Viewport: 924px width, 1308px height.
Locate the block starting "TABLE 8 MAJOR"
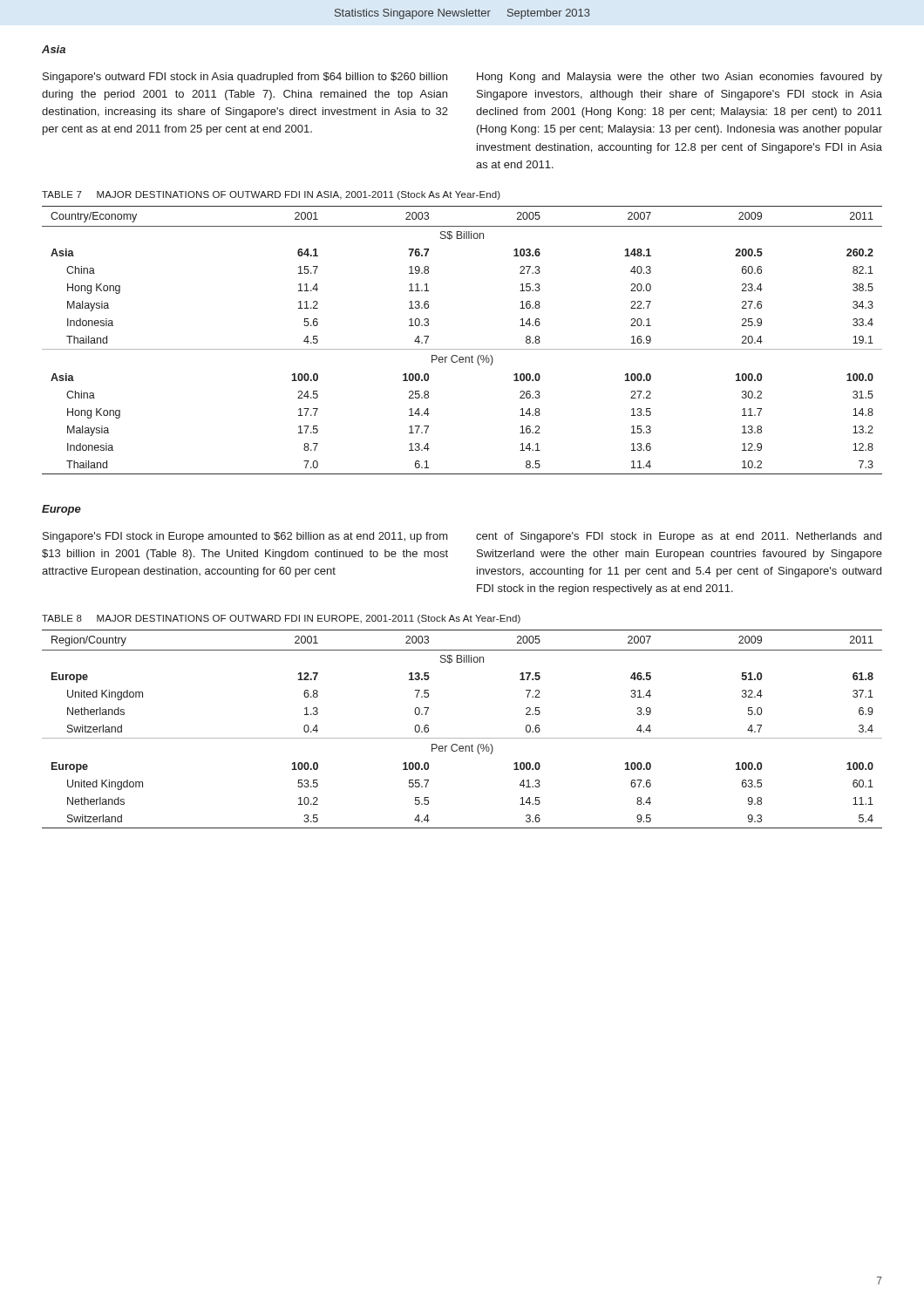[281, 619]
